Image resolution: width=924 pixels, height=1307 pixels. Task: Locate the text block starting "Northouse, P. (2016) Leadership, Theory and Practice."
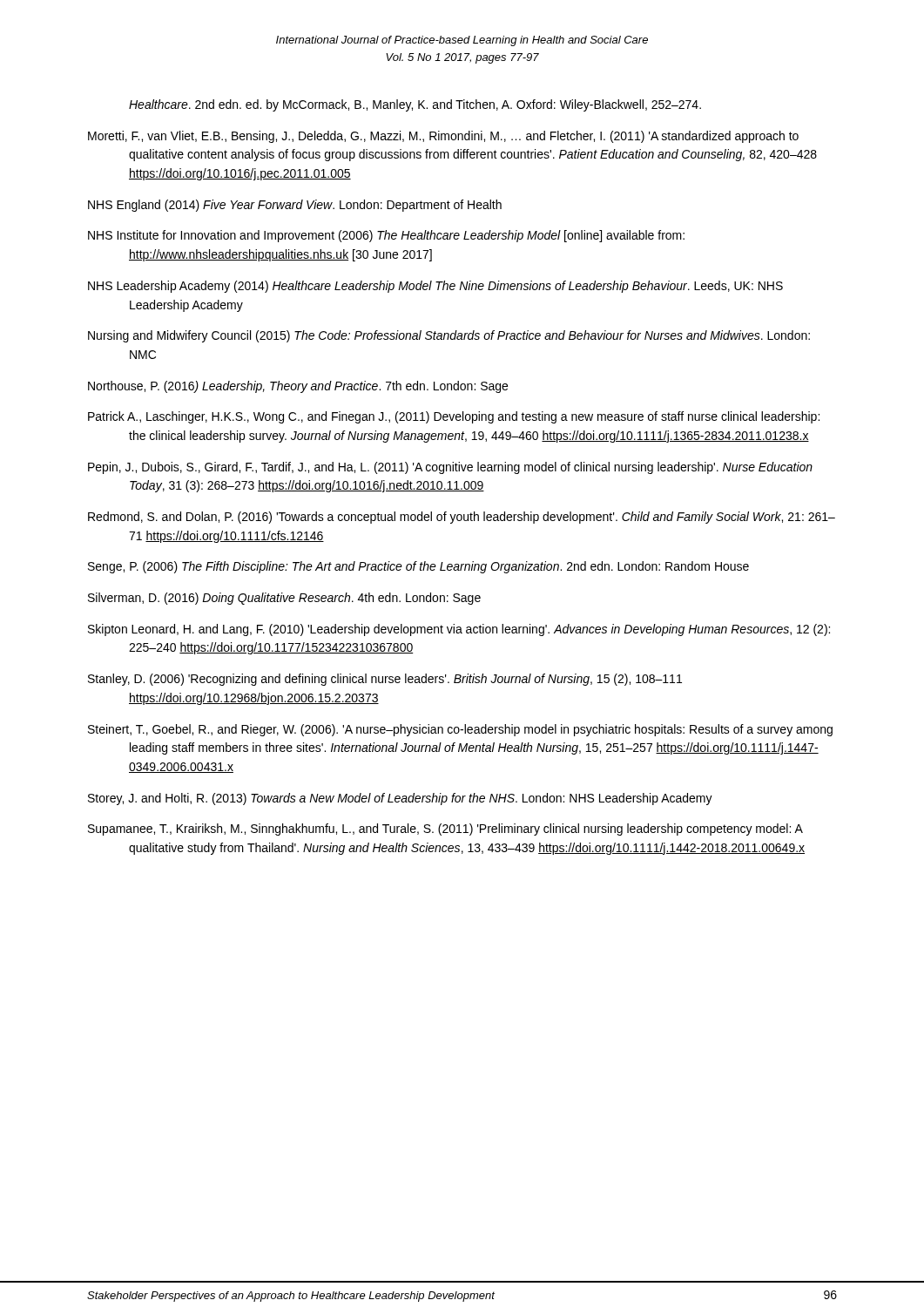pos(462,386)
